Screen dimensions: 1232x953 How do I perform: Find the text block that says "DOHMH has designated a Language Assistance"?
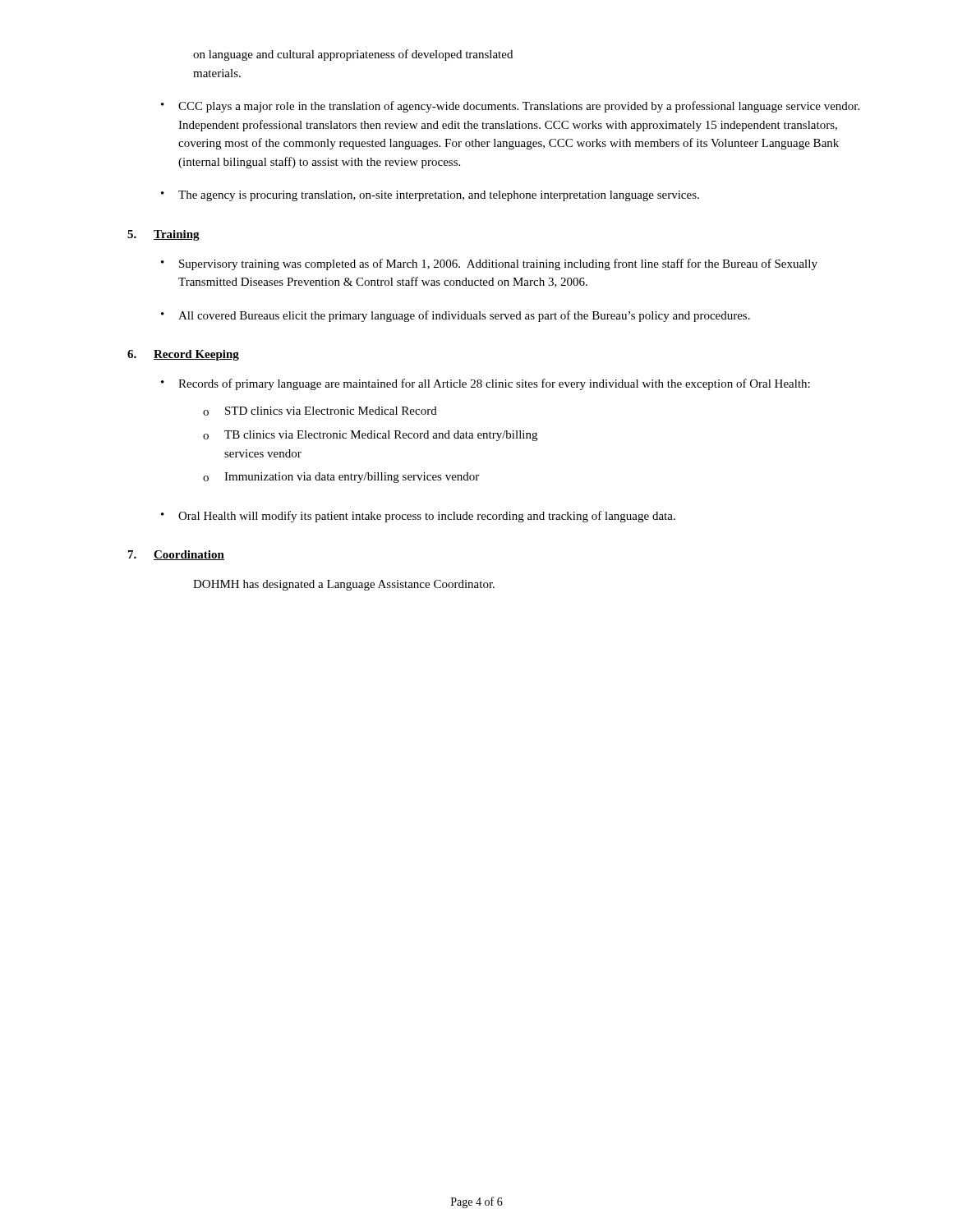tap(344, 584)
